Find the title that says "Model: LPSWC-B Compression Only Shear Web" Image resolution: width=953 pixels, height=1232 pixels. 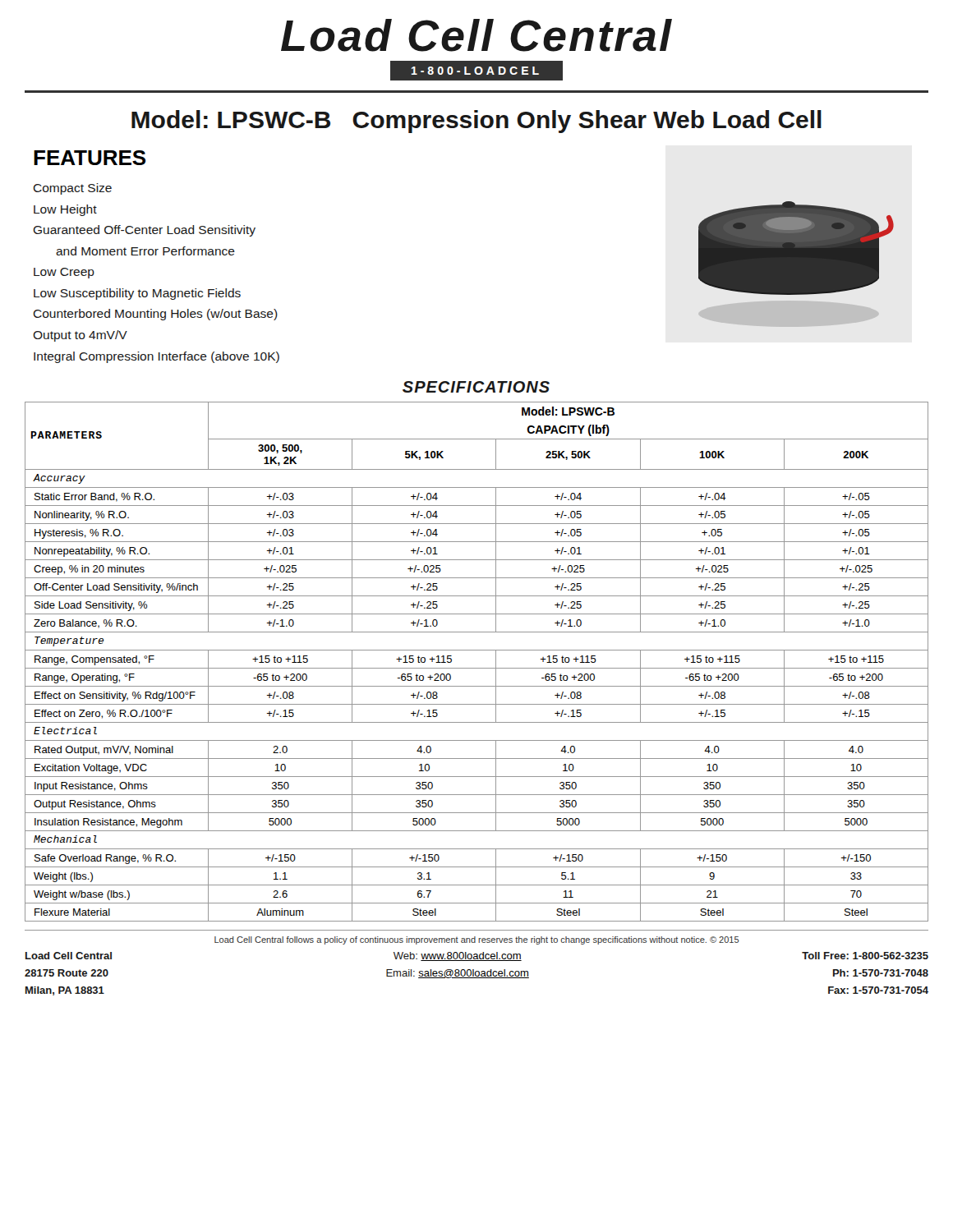point(476,120)
